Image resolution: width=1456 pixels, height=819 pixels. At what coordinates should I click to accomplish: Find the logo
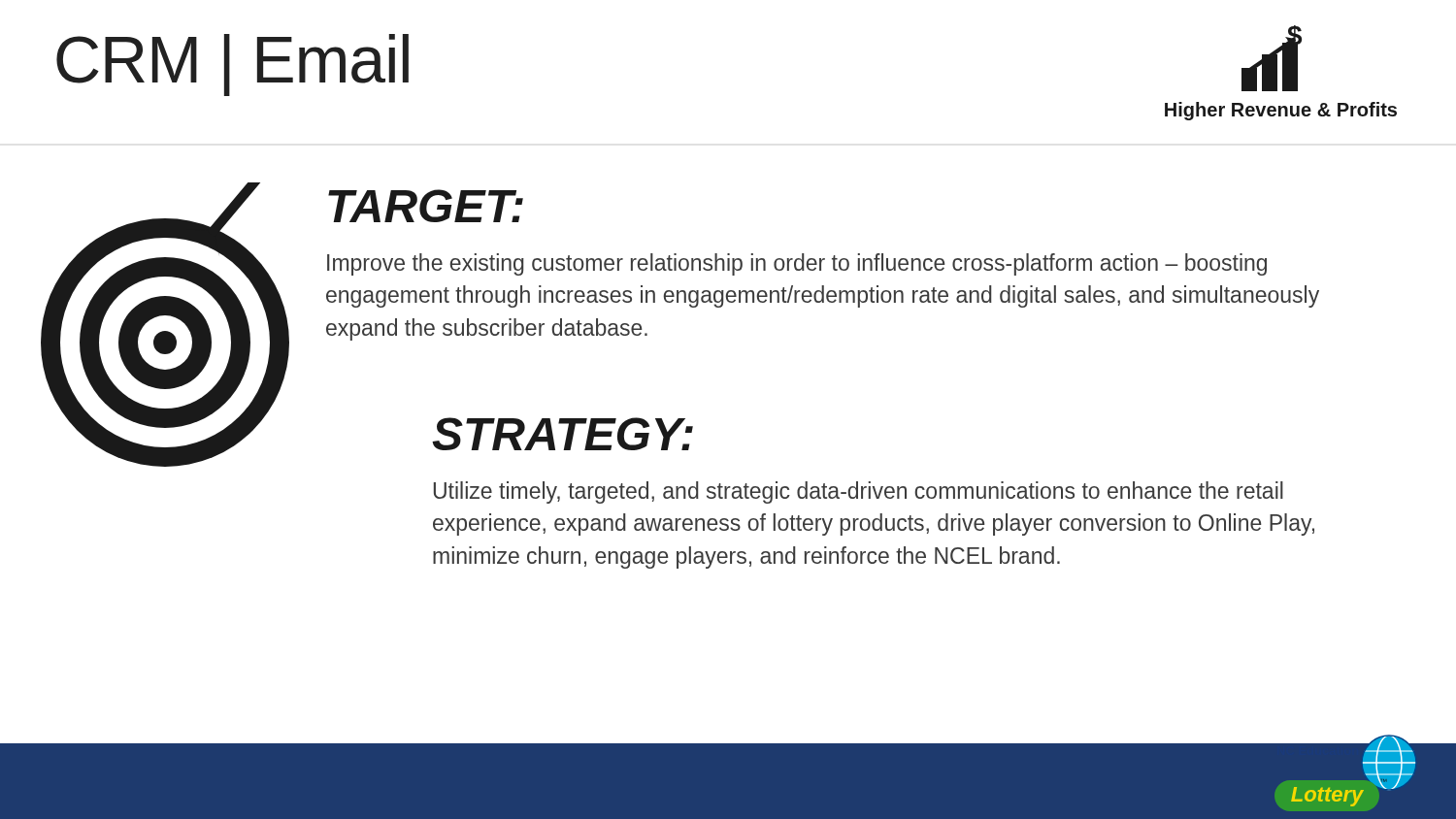[x=1349, y=774]
